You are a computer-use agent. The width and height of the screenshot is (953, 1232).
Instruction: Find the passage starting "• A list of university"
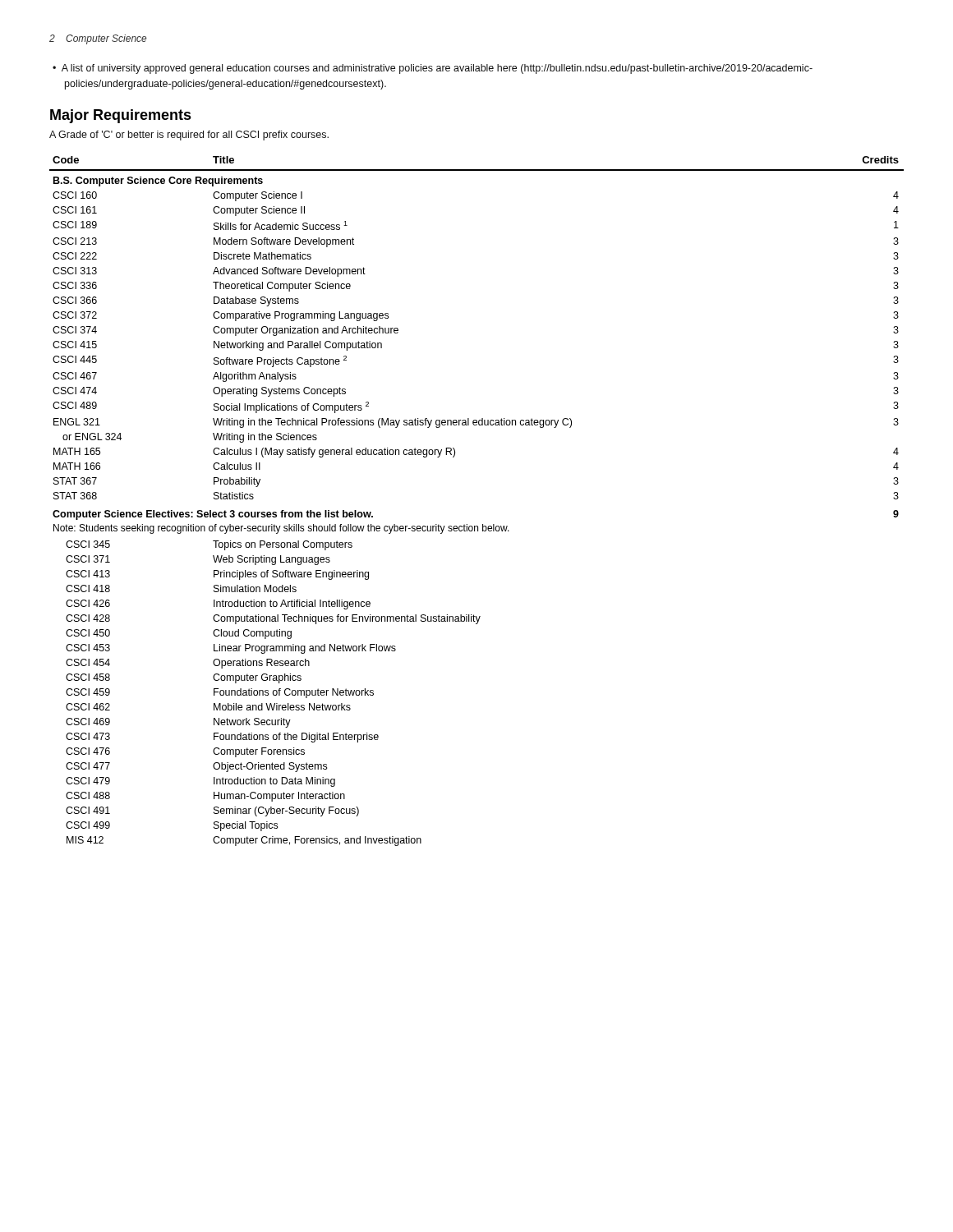pos(433,76)
